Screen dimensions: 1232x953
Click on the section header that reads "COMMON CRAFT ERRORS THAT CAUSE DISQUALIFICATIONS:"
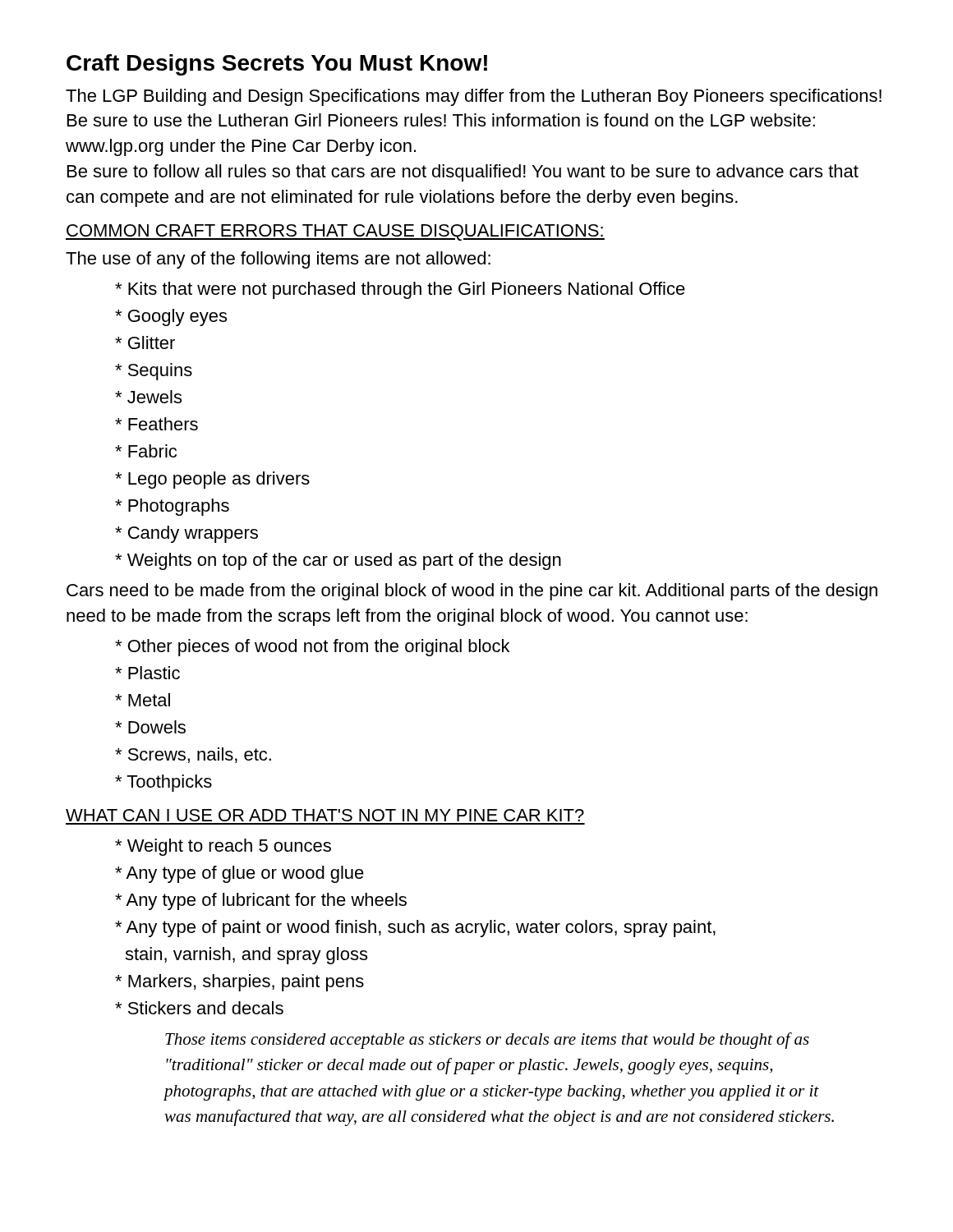coord(335,230)
